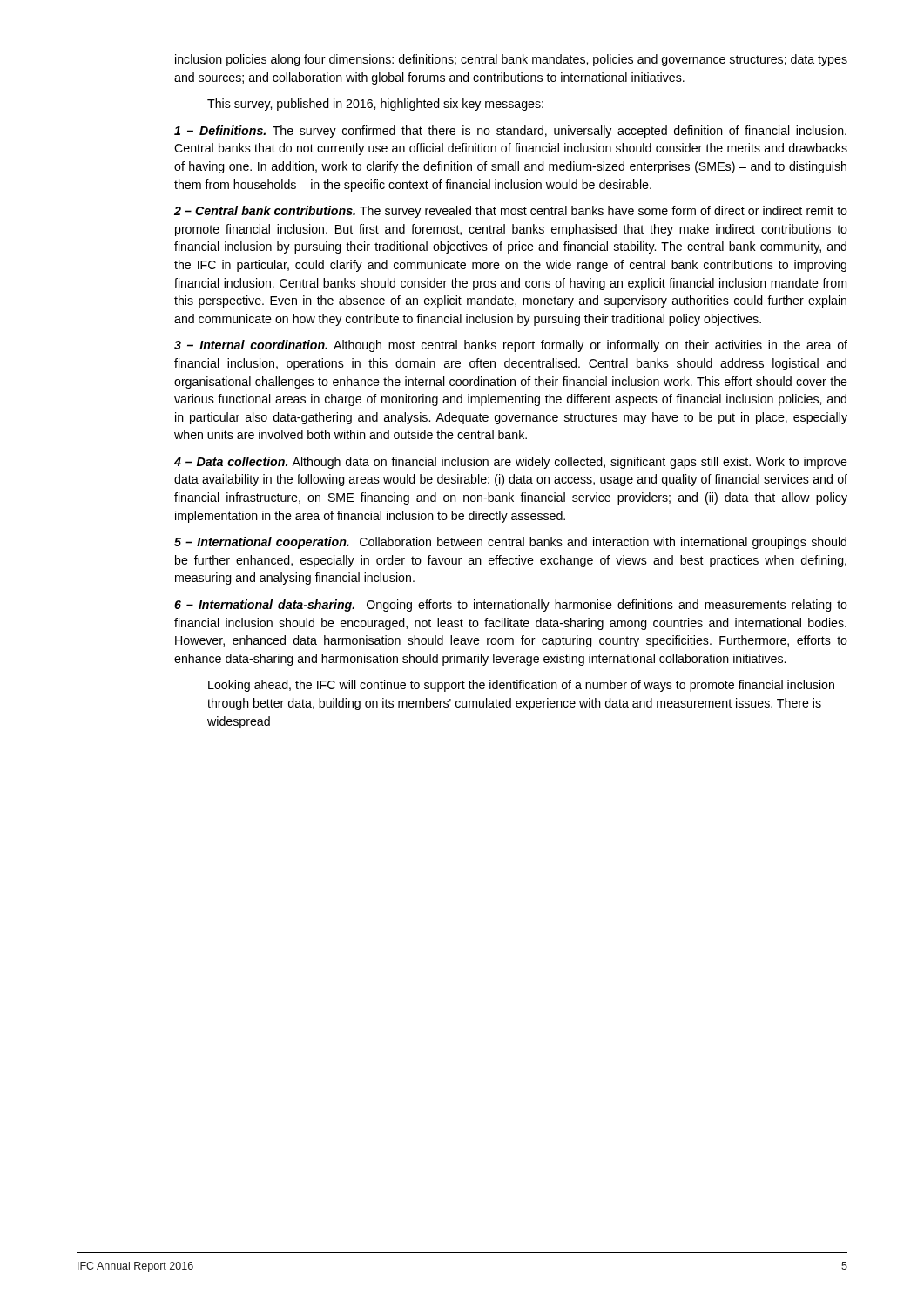Navigate to the region starting "6 – International data-sharing. Ongoing efforts to"
Viewport: 924px width, 1307px height.
click(511, 632)
